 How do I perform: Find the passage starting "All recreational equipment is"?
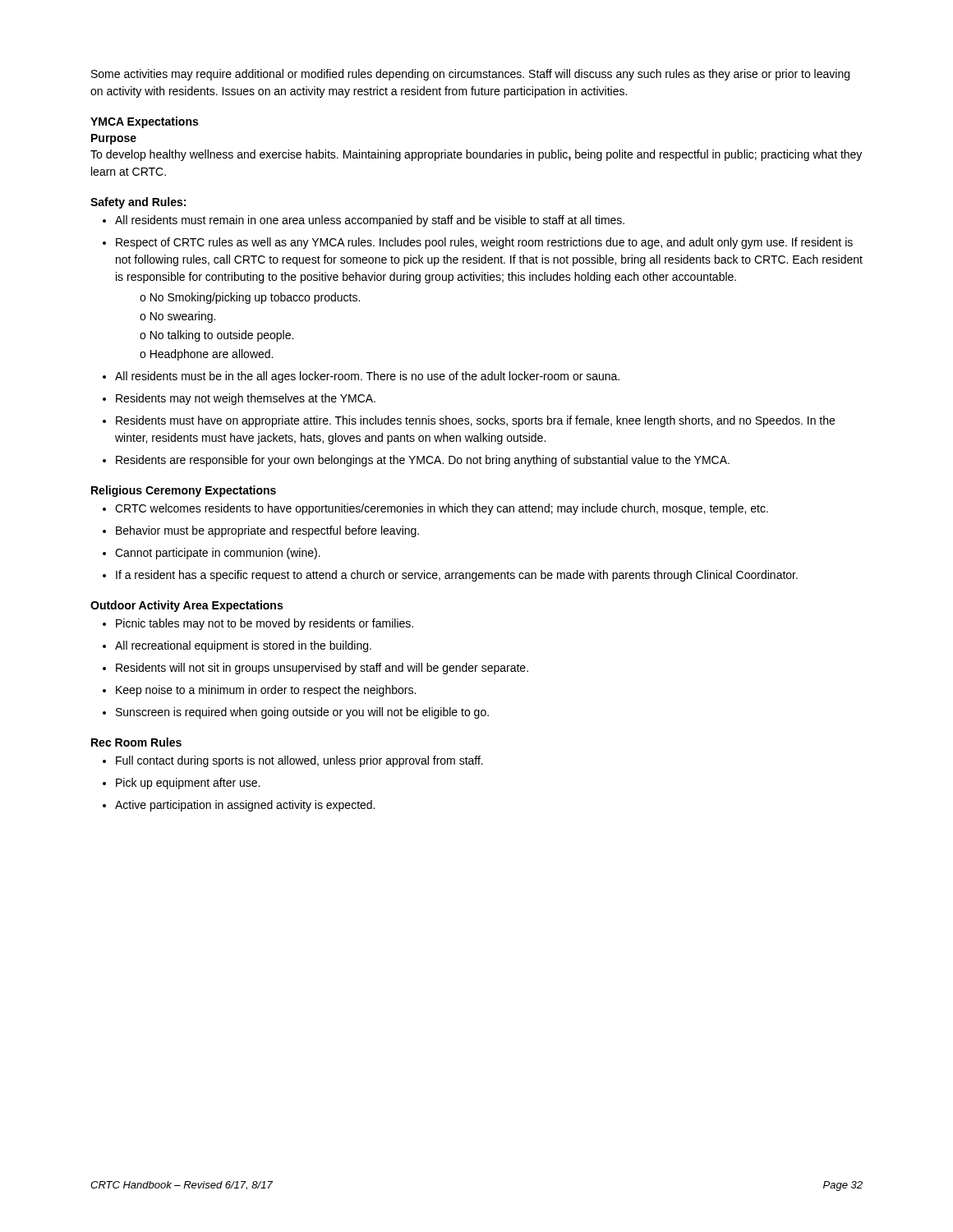(x=244, y=646)
